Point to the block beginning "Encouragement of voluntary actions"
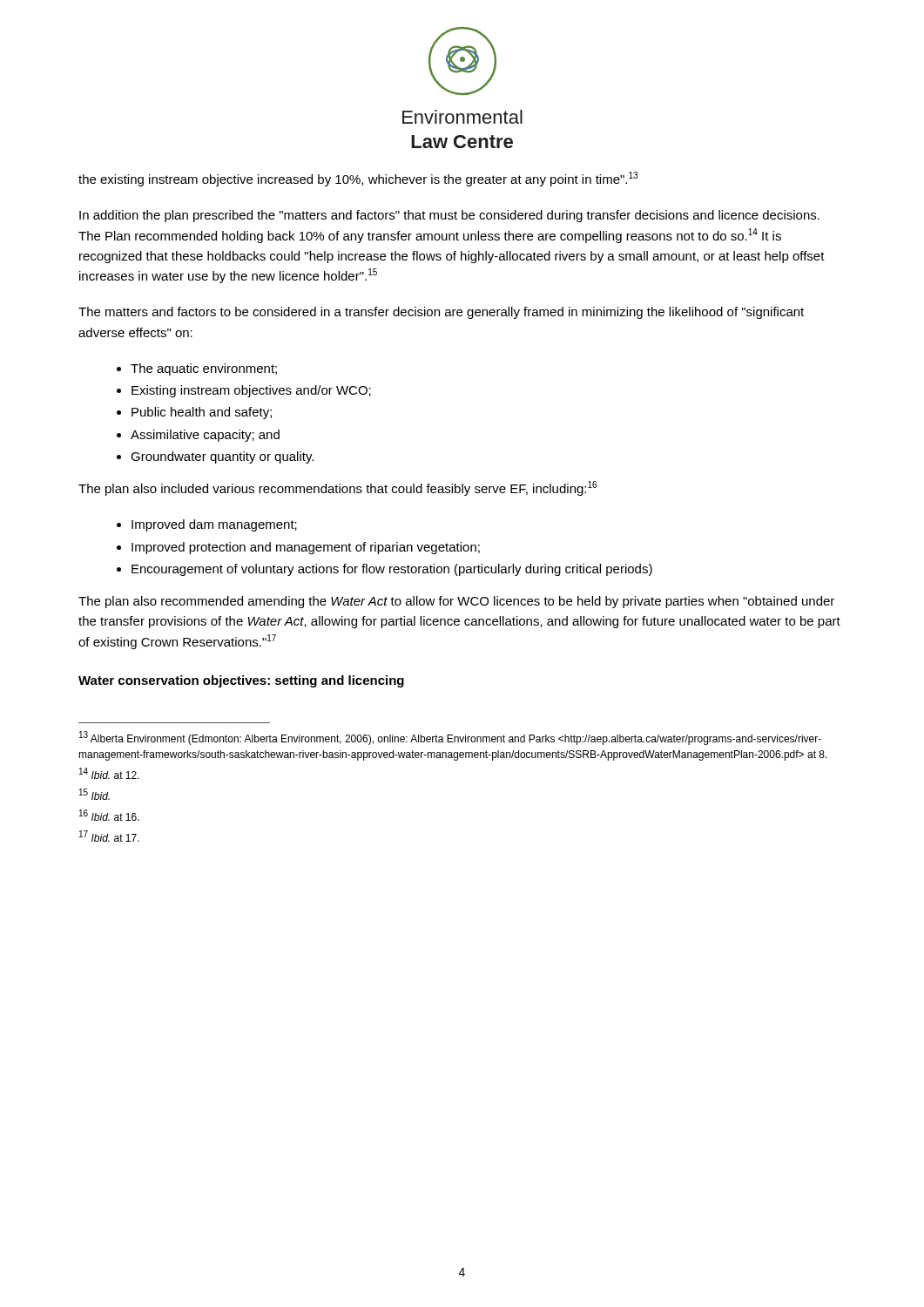Image resolution: width=924 pixels, height=1307 pixels. pyautogui.click(x=392, y=568)
